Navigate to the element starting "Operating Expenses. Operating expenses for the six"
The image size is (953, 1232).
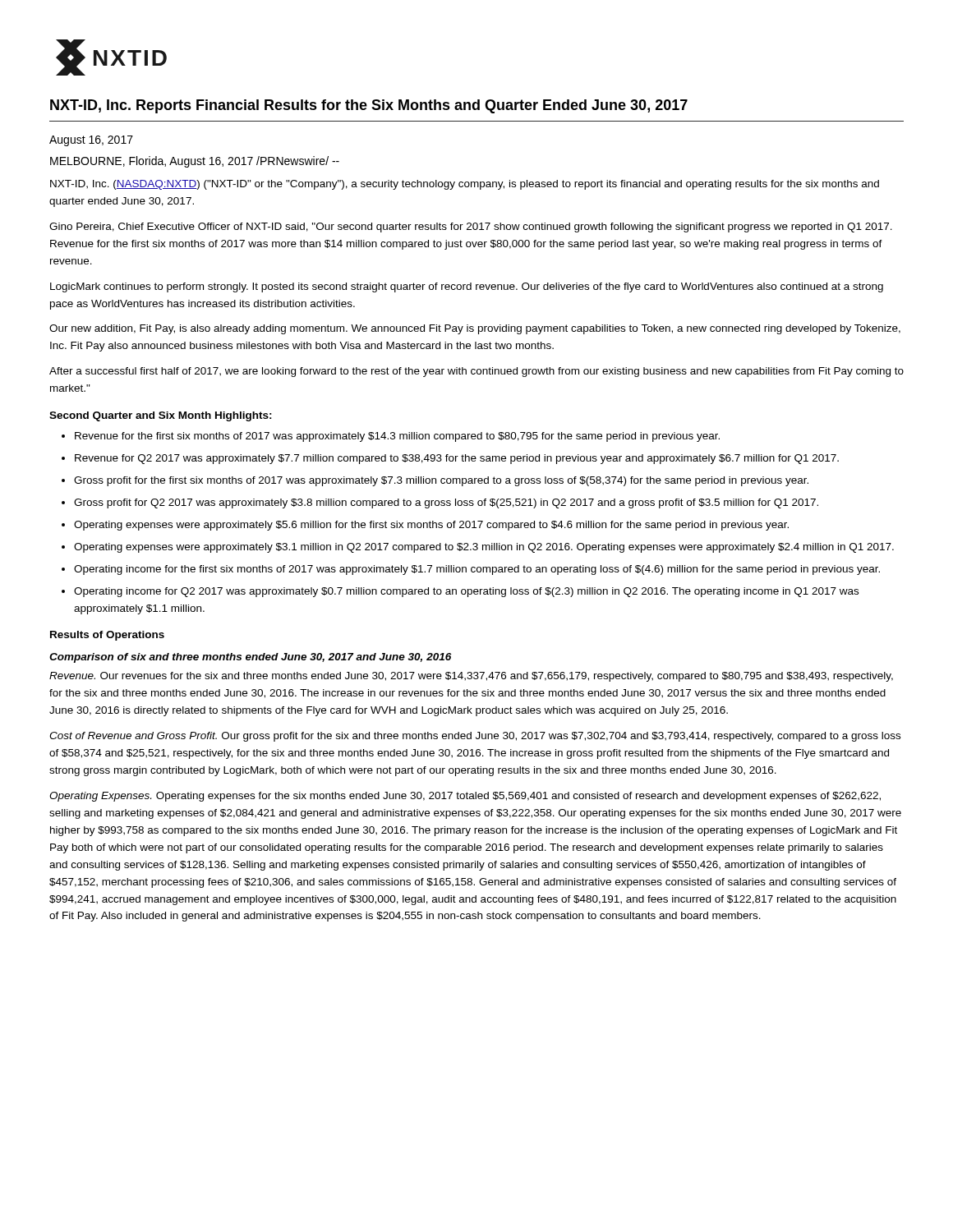pos(475,856)
